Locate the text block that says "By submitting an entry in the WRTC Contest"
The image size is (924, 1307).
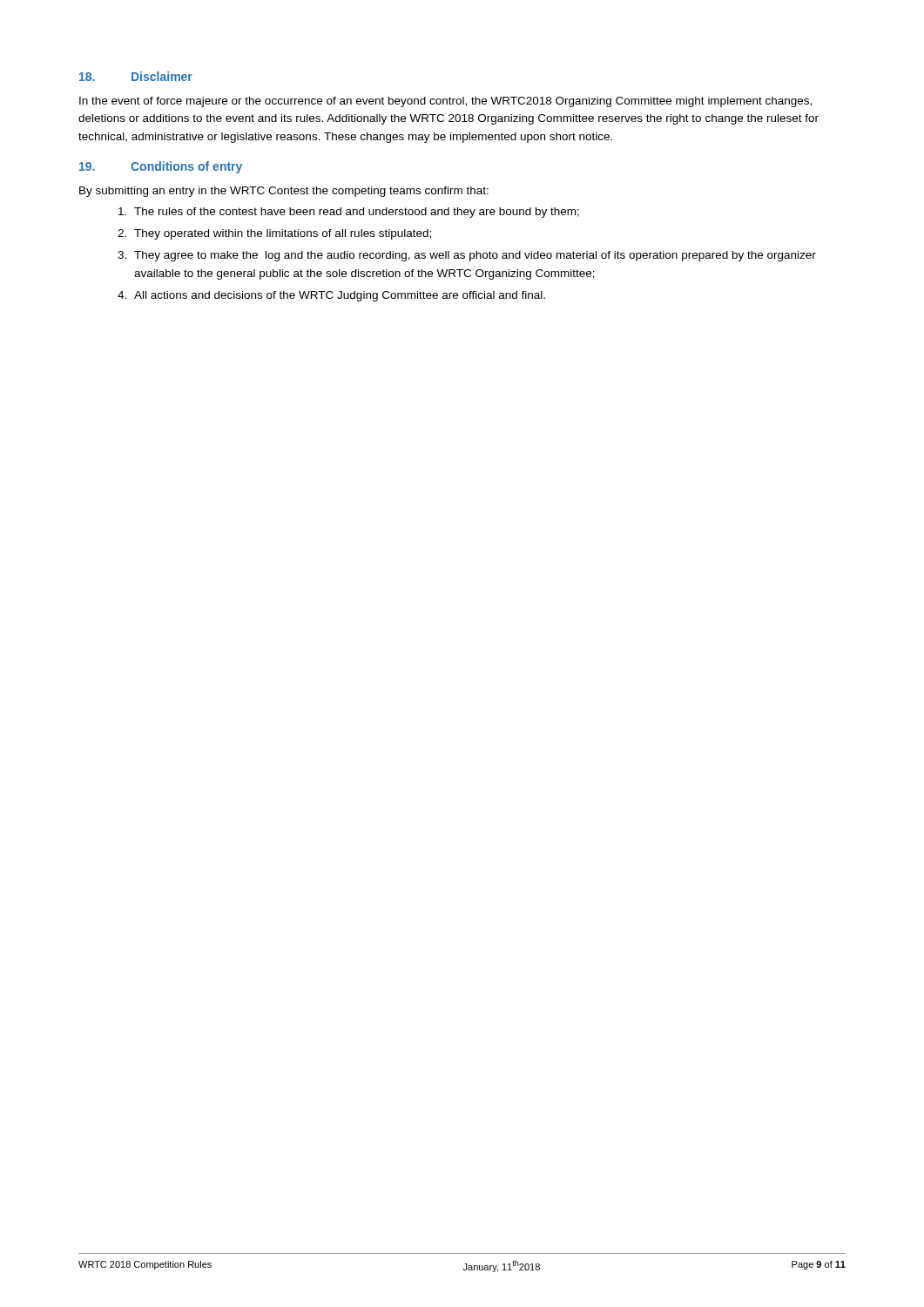[x=284, y=190]
